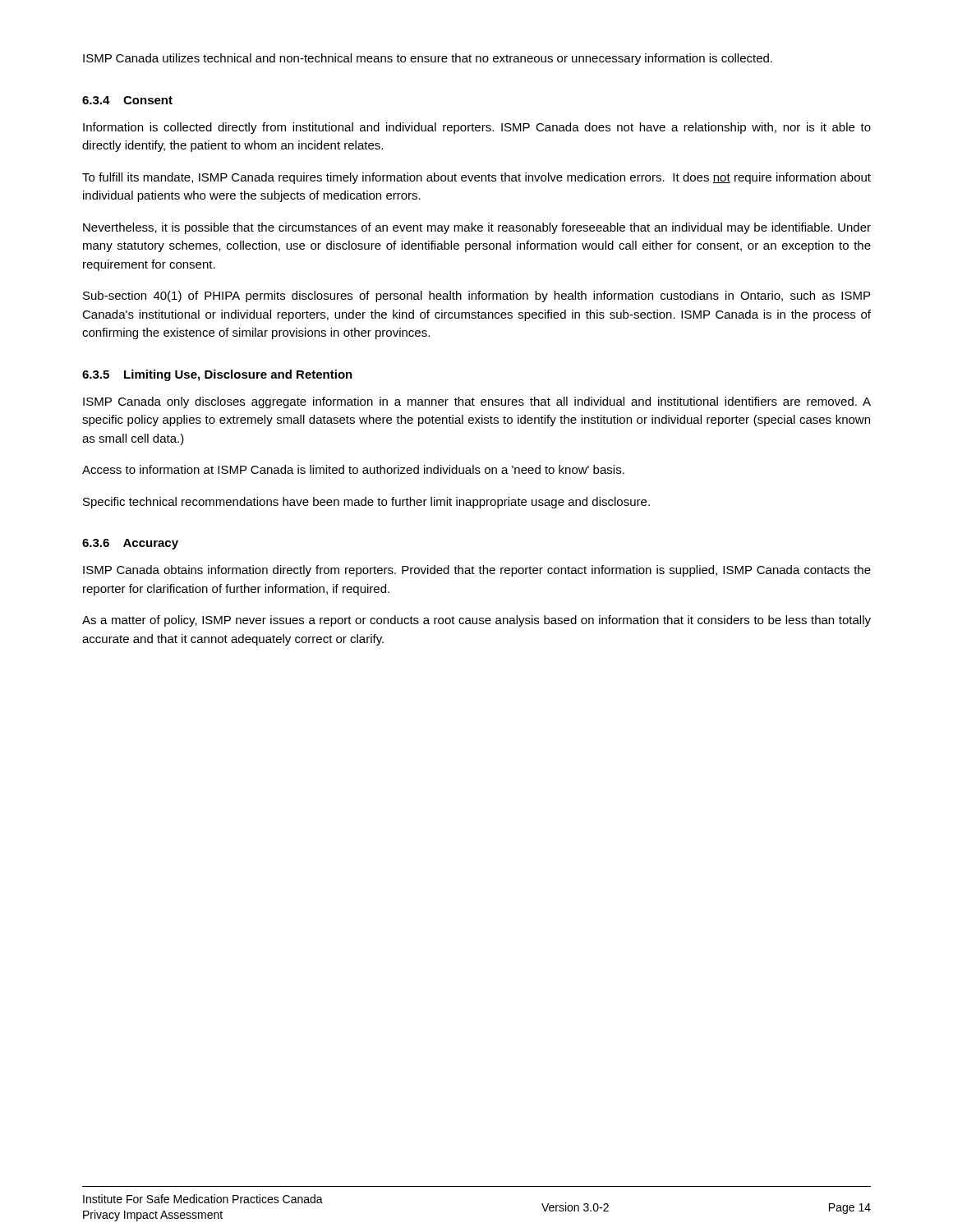Locate the text block that reads "Sub-section 40(1) of"

[476, 314]
